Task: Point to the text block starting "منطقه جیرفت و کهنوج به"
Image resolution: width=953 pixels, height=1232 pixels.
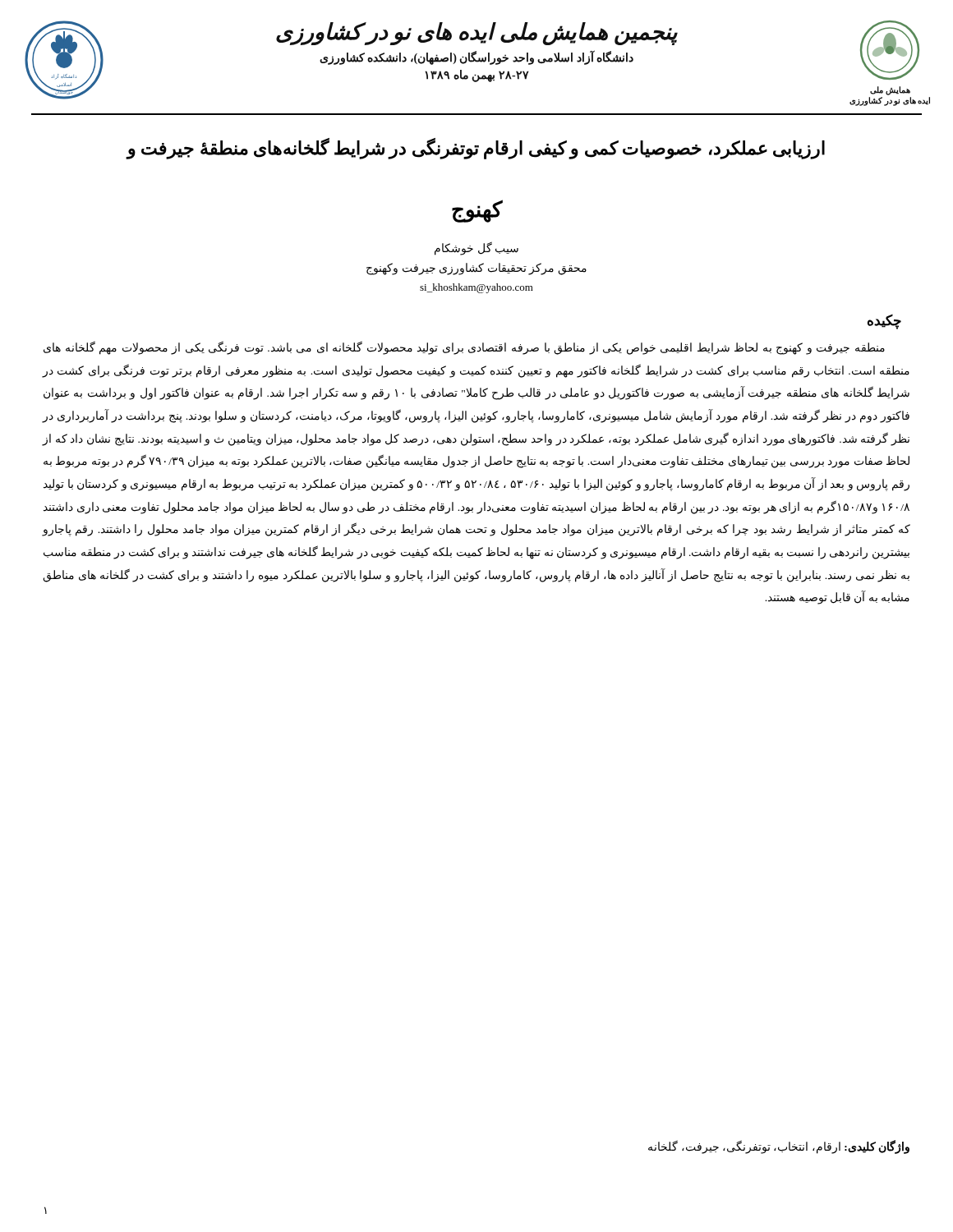Action: click(x=476, y=473)
